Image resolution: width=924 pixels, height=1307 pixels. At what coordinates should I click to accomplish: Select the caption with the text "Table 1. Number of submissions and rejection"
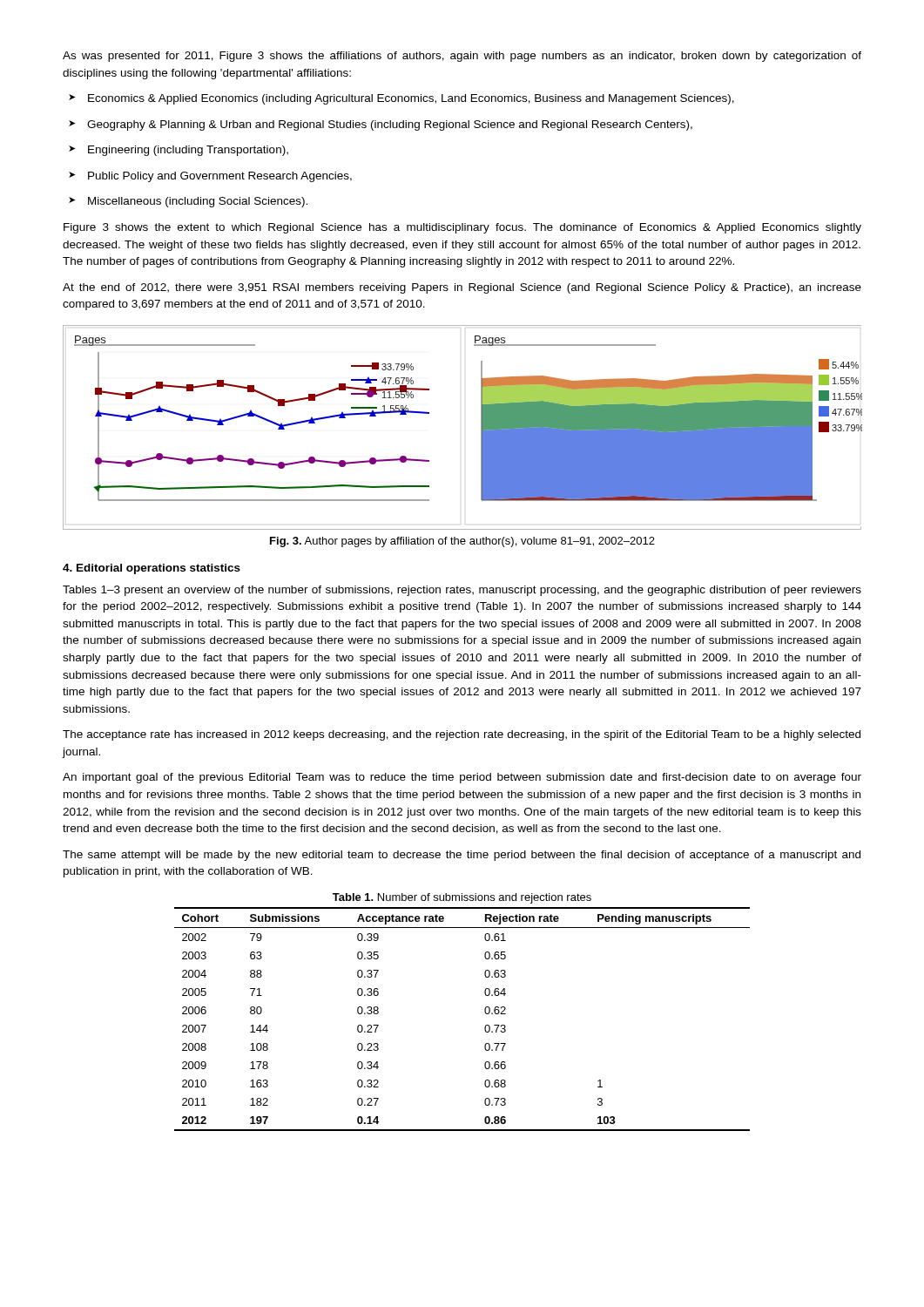pos(462,897)
